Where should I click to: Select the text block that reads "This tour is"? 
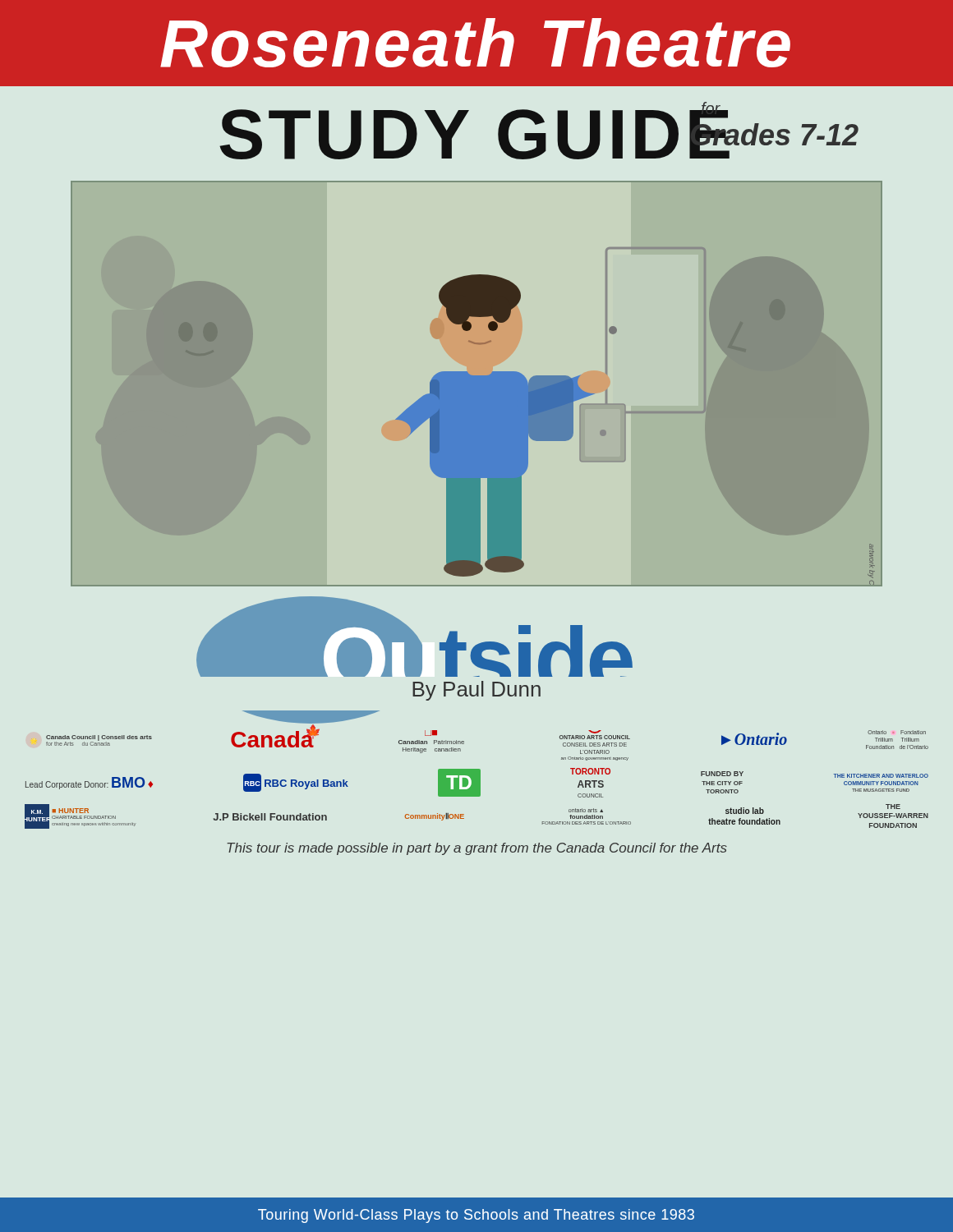tap(476, 848)
